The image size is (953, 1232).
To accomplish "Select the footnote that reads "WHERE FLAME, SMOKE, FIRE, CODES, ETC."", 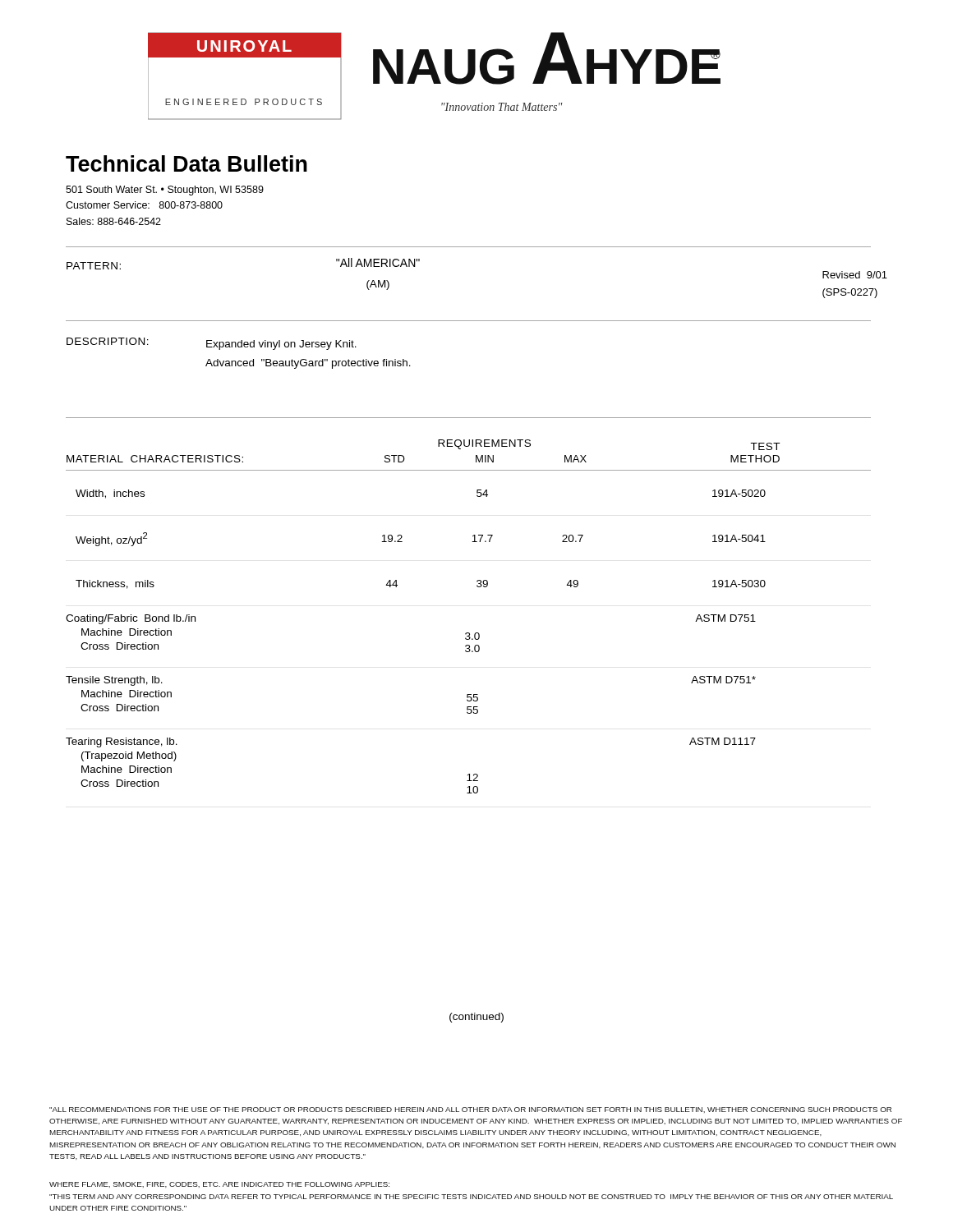I will pos(471,1196).
